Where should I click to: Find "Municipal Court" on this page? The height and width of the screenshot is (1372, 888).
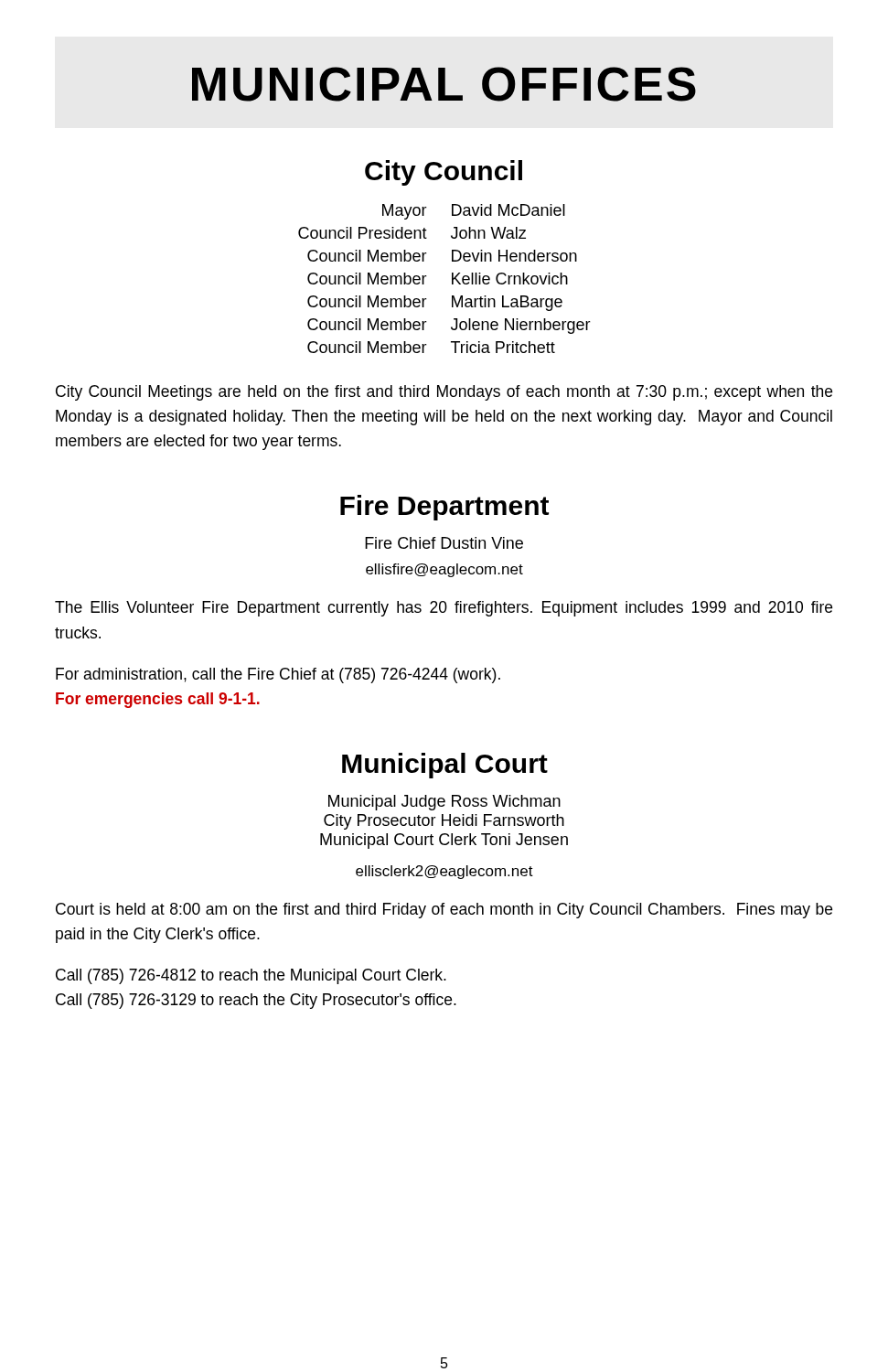pyautogui.click(x=444, y=763)
